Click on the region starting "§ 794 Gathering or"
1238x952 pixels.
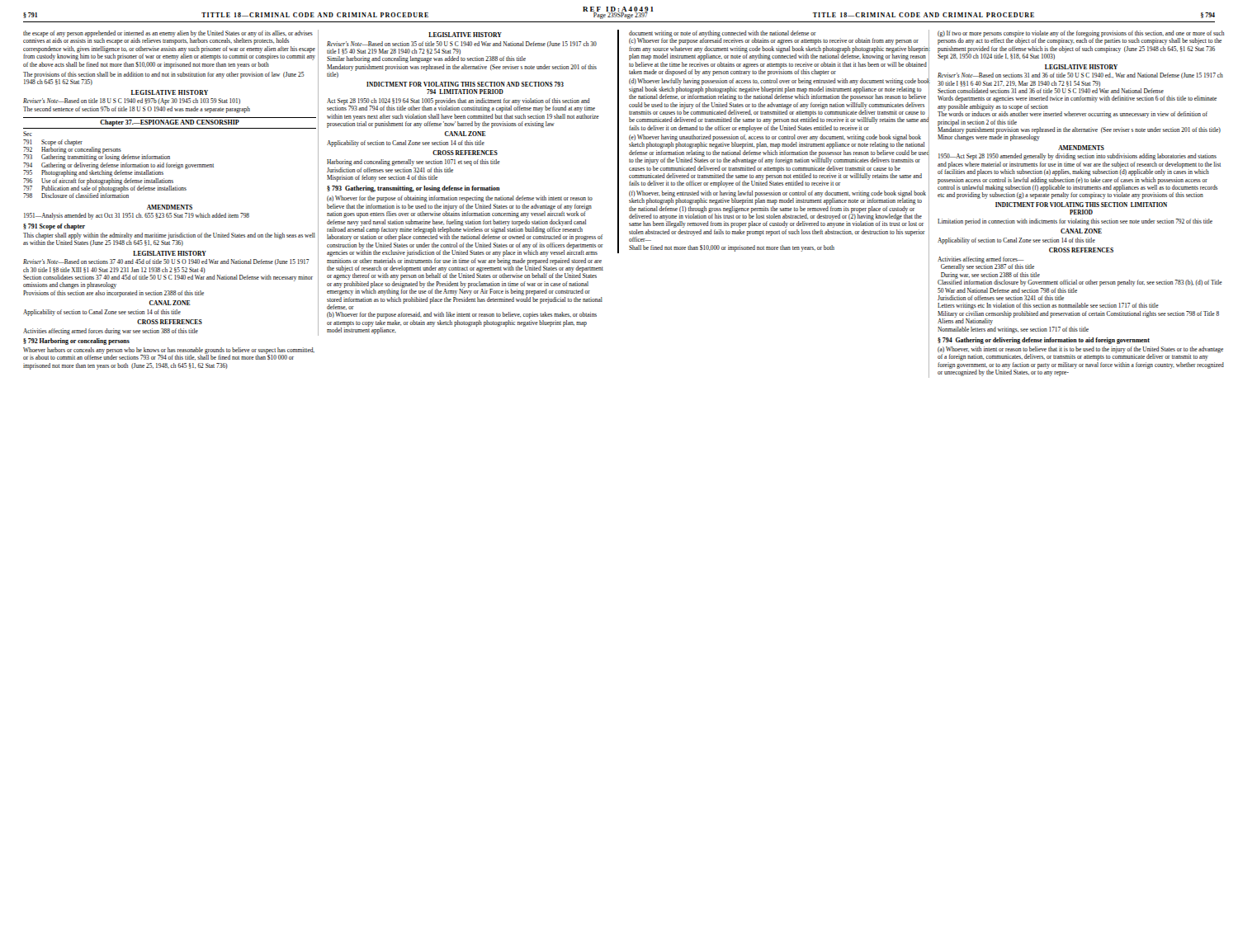(x=1044, y=340)
